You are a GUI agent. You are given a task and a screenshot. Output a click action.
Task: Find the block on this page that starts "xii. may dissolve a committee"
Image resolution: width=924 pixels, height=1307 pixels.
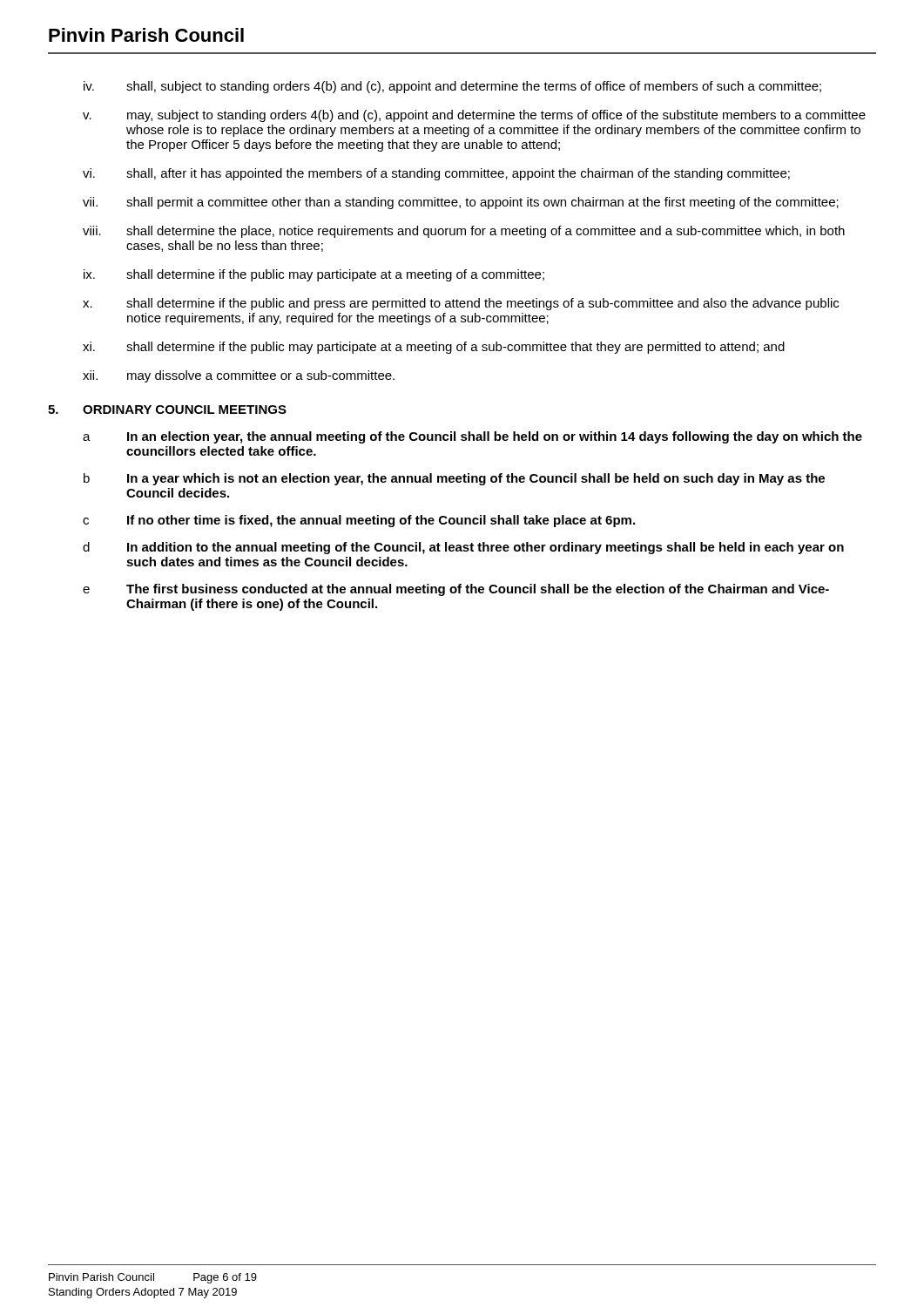(239, 376)
